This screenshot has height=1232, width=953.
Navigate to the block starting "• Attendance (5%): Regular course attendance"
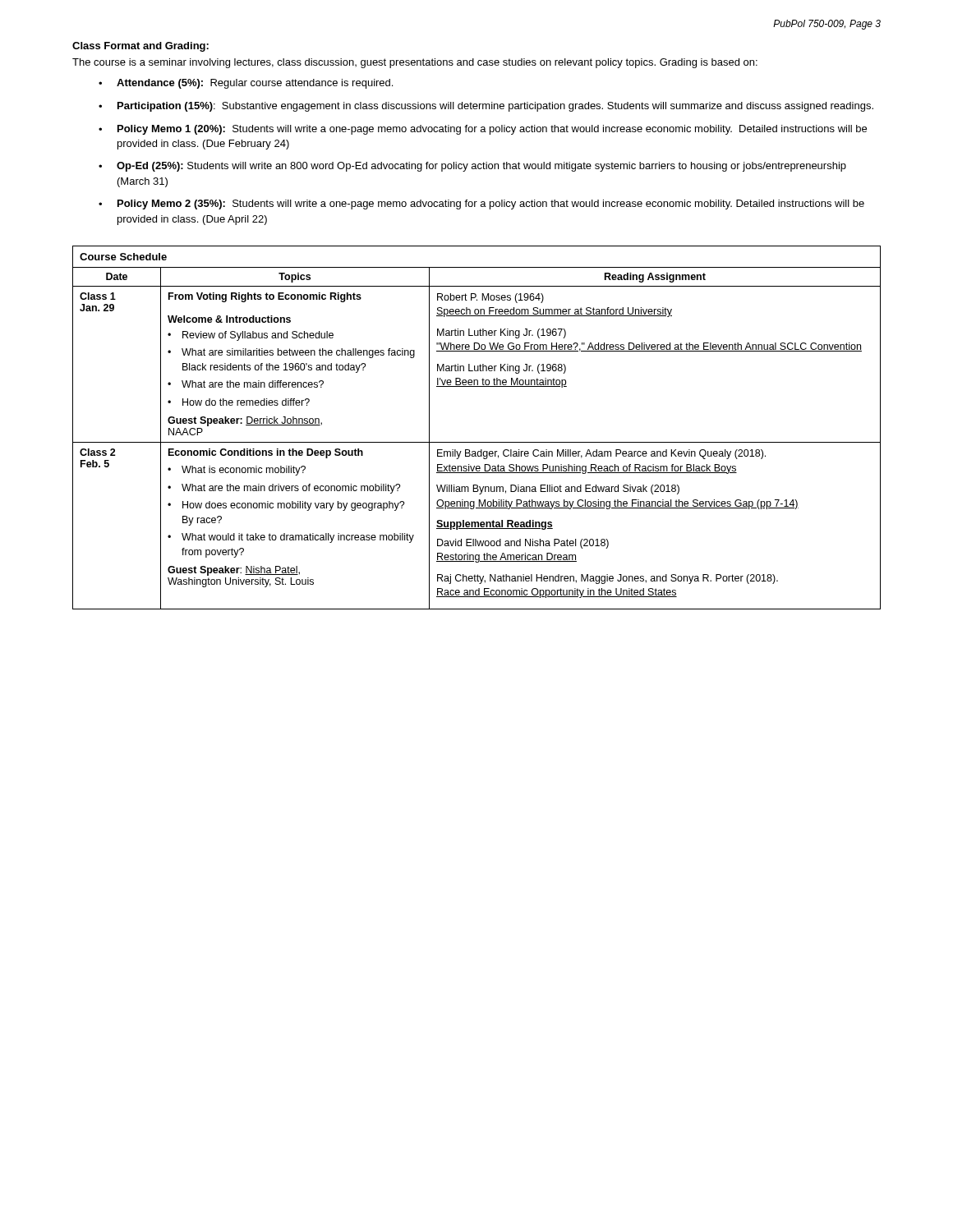coord(246,84)
